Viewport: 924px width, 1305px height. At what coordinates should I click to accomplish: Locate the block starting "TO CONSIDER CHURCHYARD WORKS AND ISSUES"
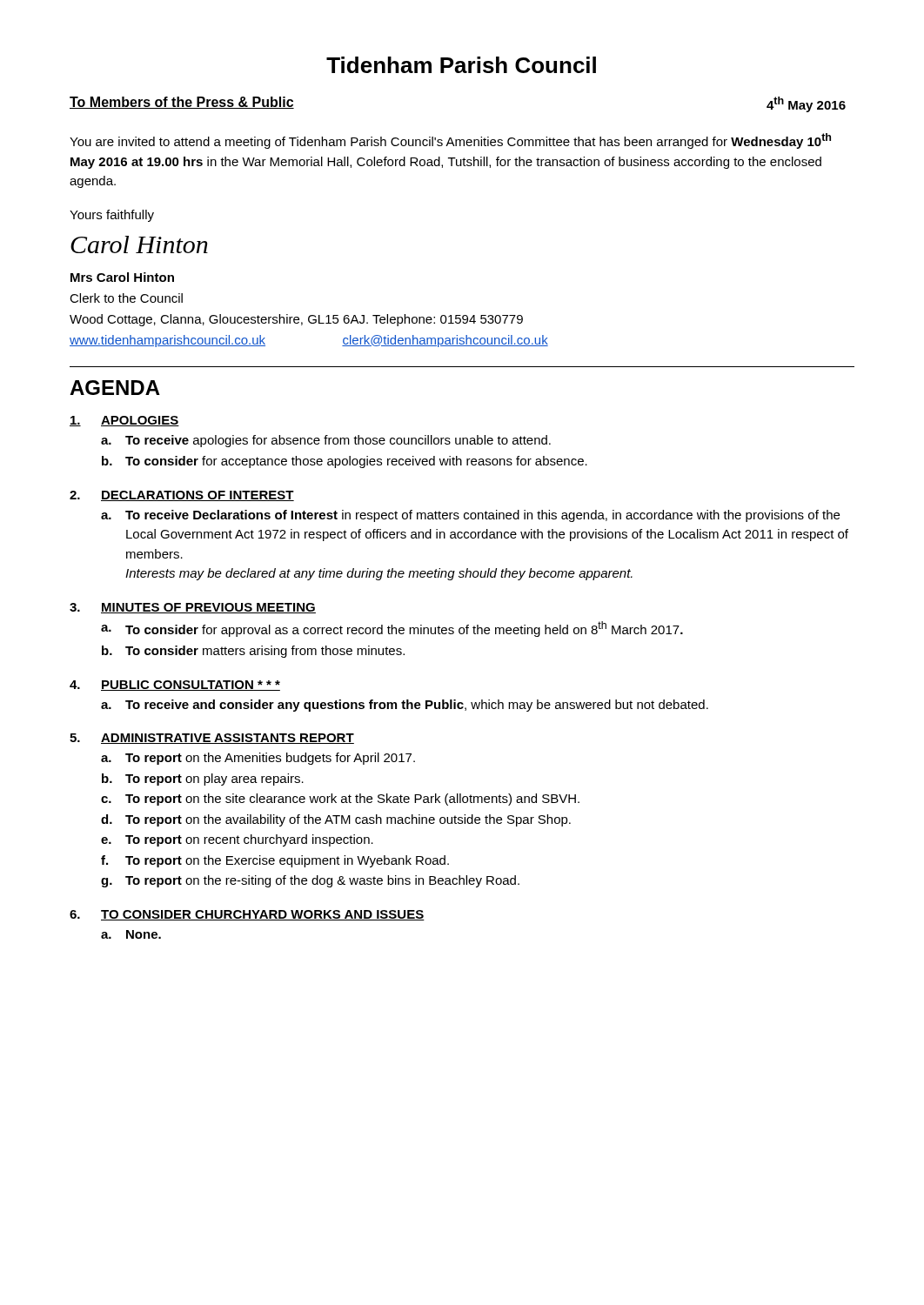tap(262, 914)
